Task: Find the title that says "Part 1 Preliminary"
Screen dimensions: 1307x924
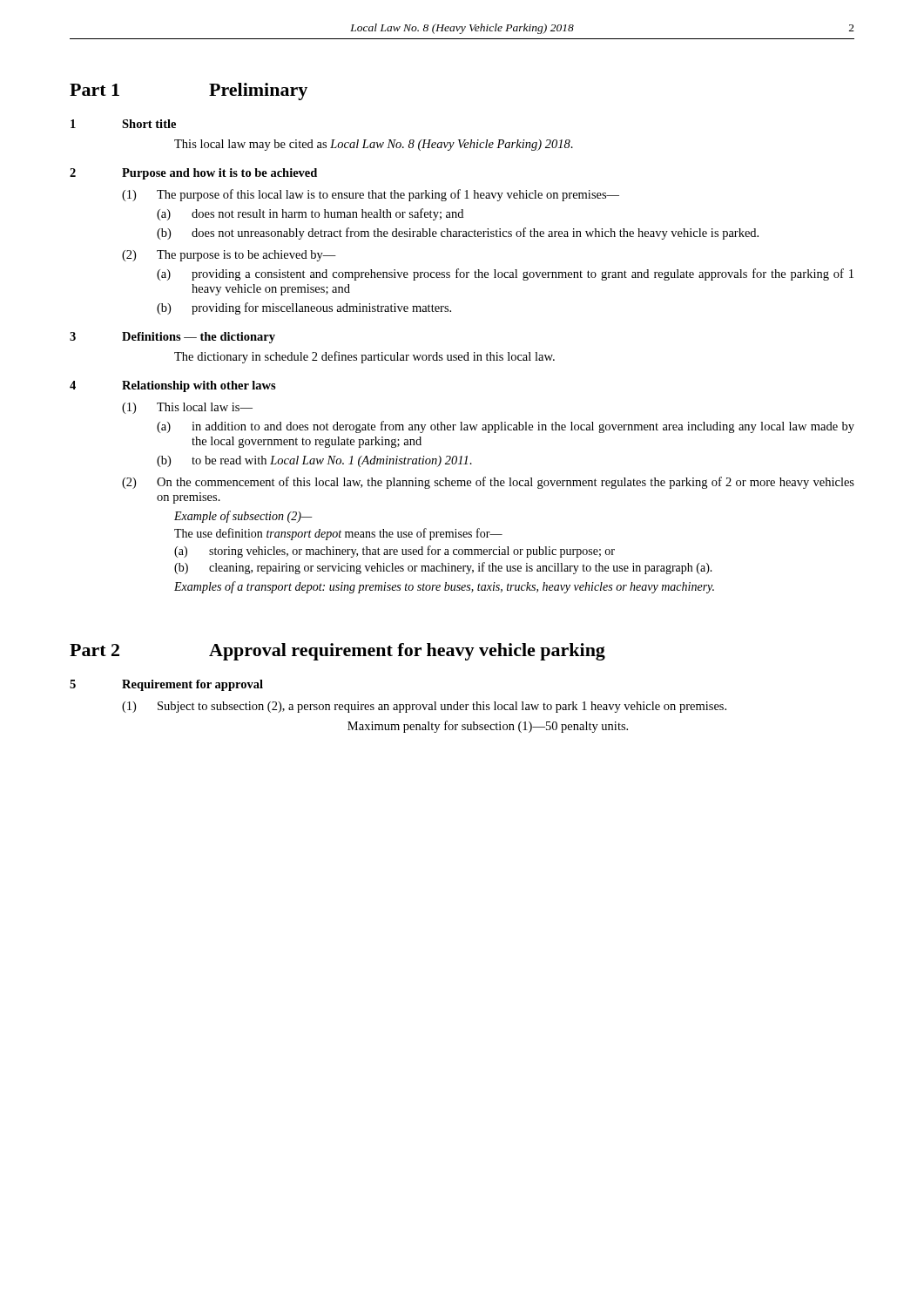Action: tap(99, 90)
